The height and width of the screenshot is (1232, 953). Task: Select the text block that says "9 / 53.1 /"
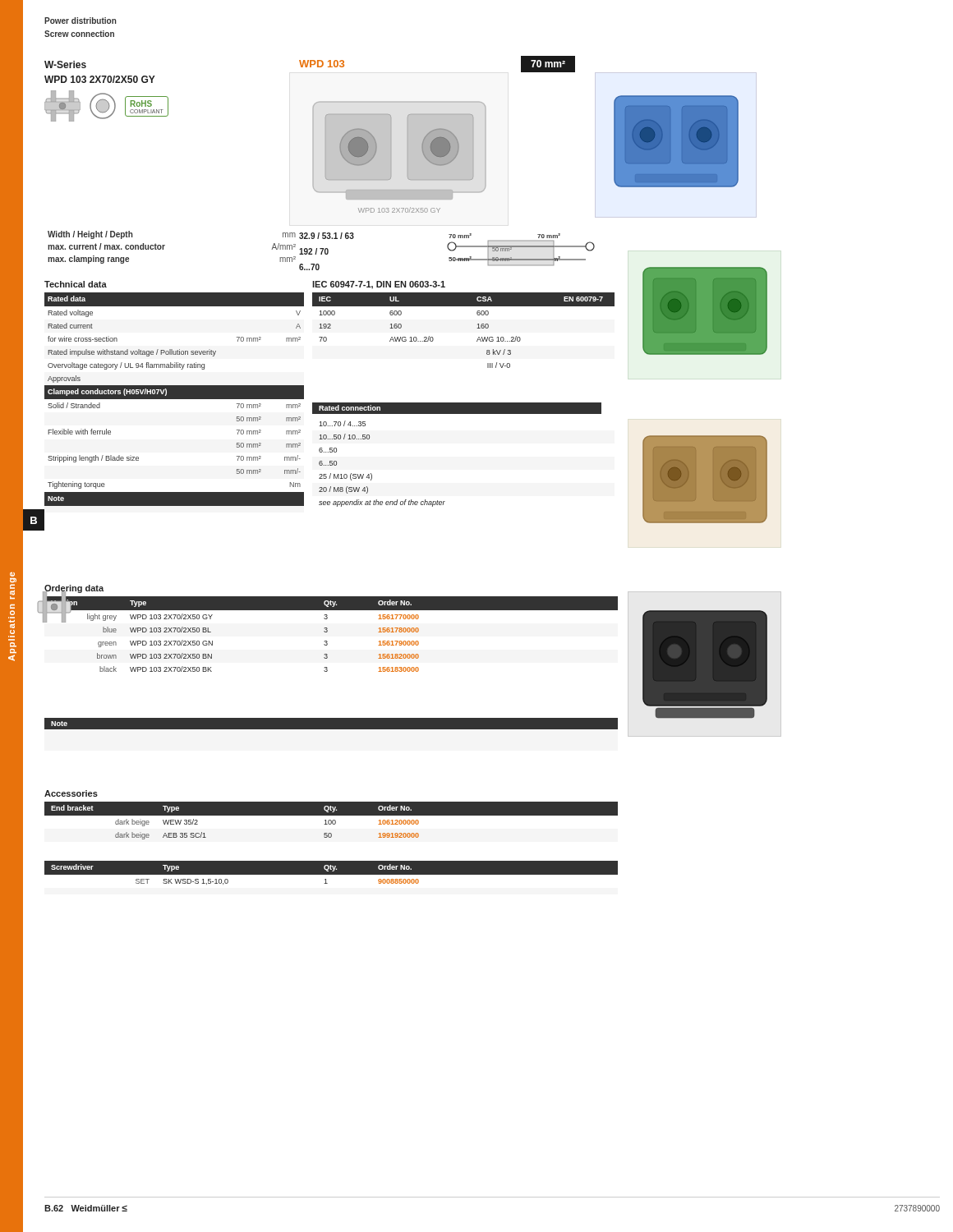click(x=326, y=252)
